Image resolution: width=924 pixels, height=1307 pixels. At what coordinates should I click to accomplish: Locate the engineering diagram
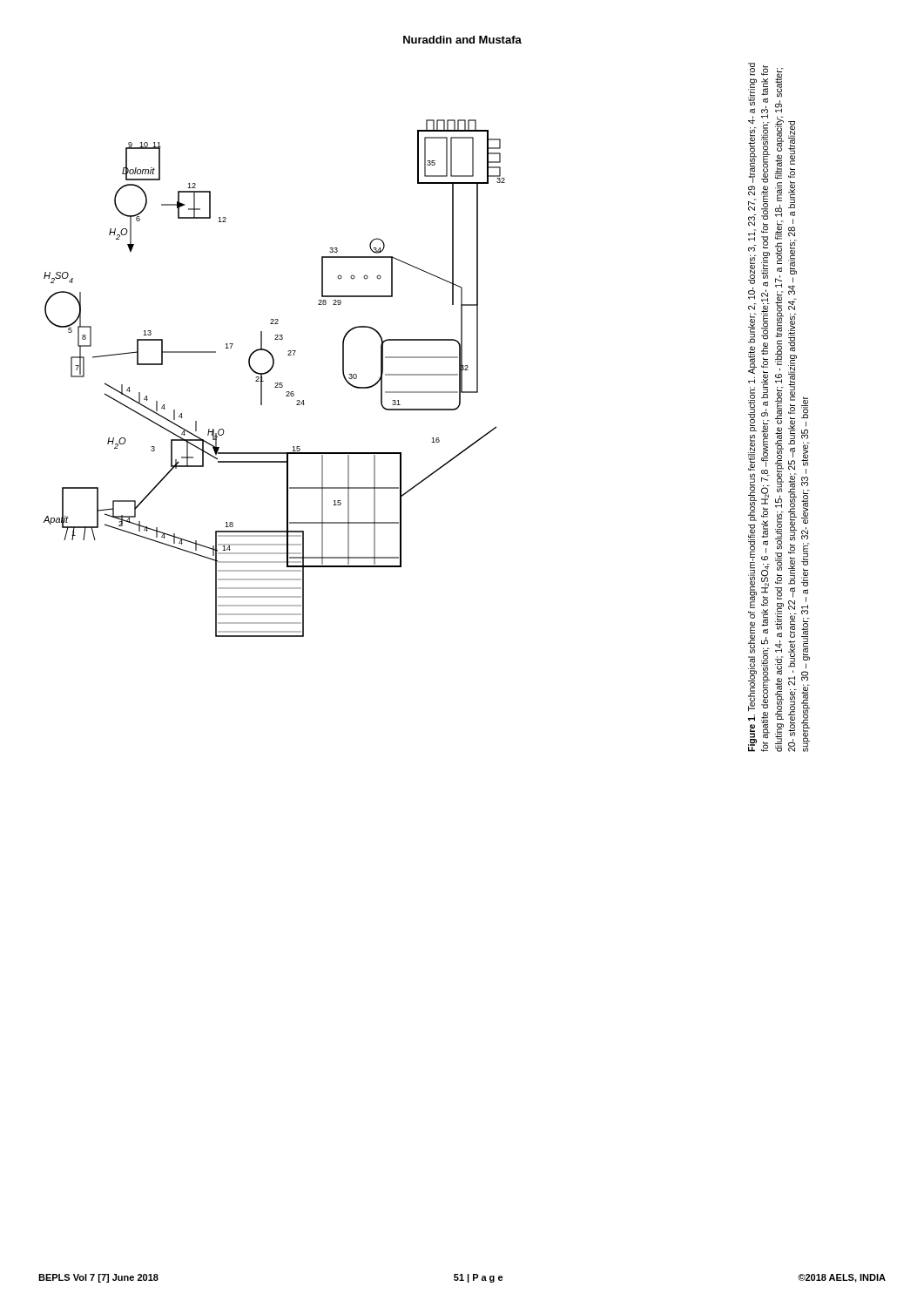click(x=283, y=405)
